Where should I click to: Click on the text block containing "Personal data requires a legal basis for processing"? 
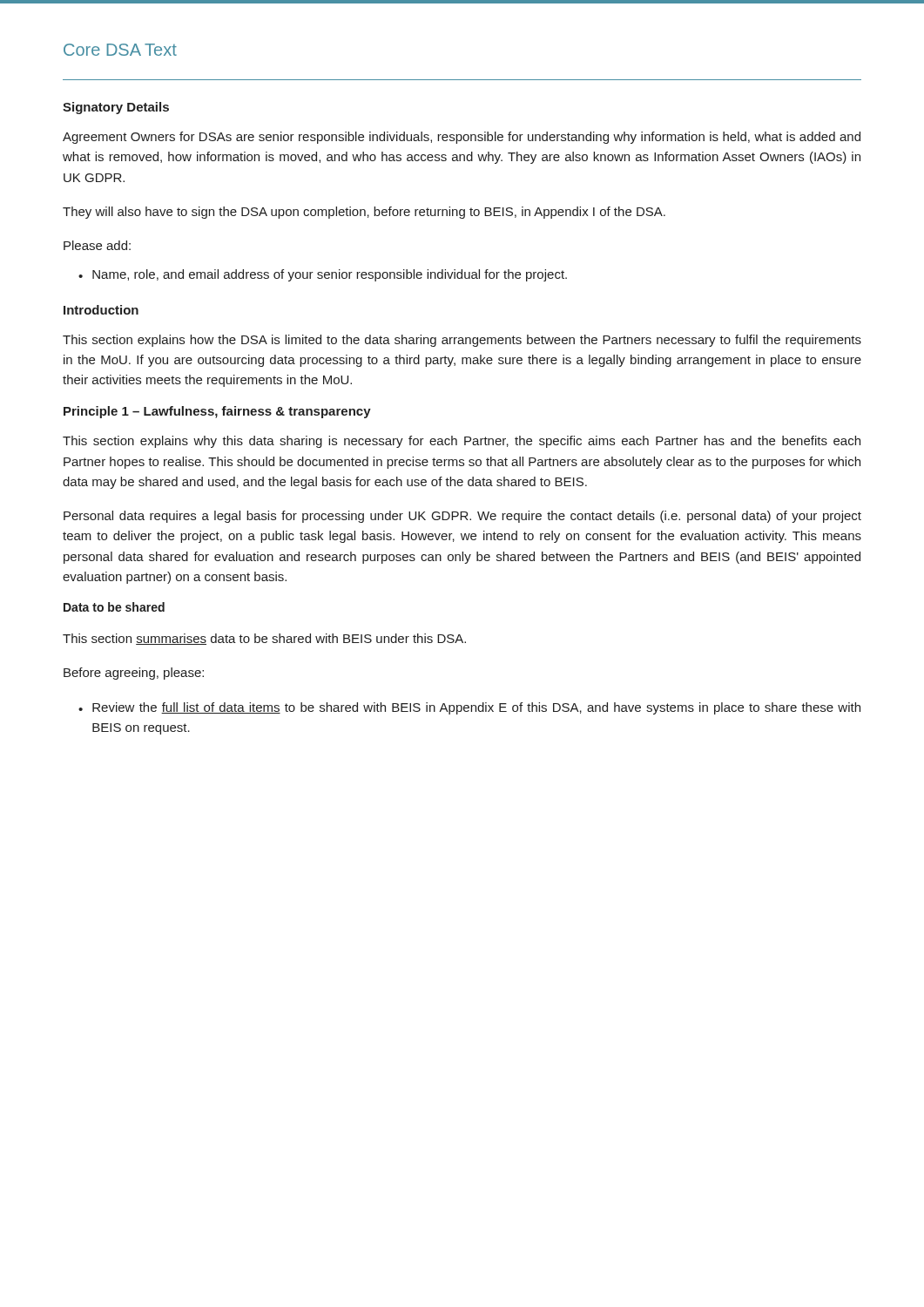462,546
